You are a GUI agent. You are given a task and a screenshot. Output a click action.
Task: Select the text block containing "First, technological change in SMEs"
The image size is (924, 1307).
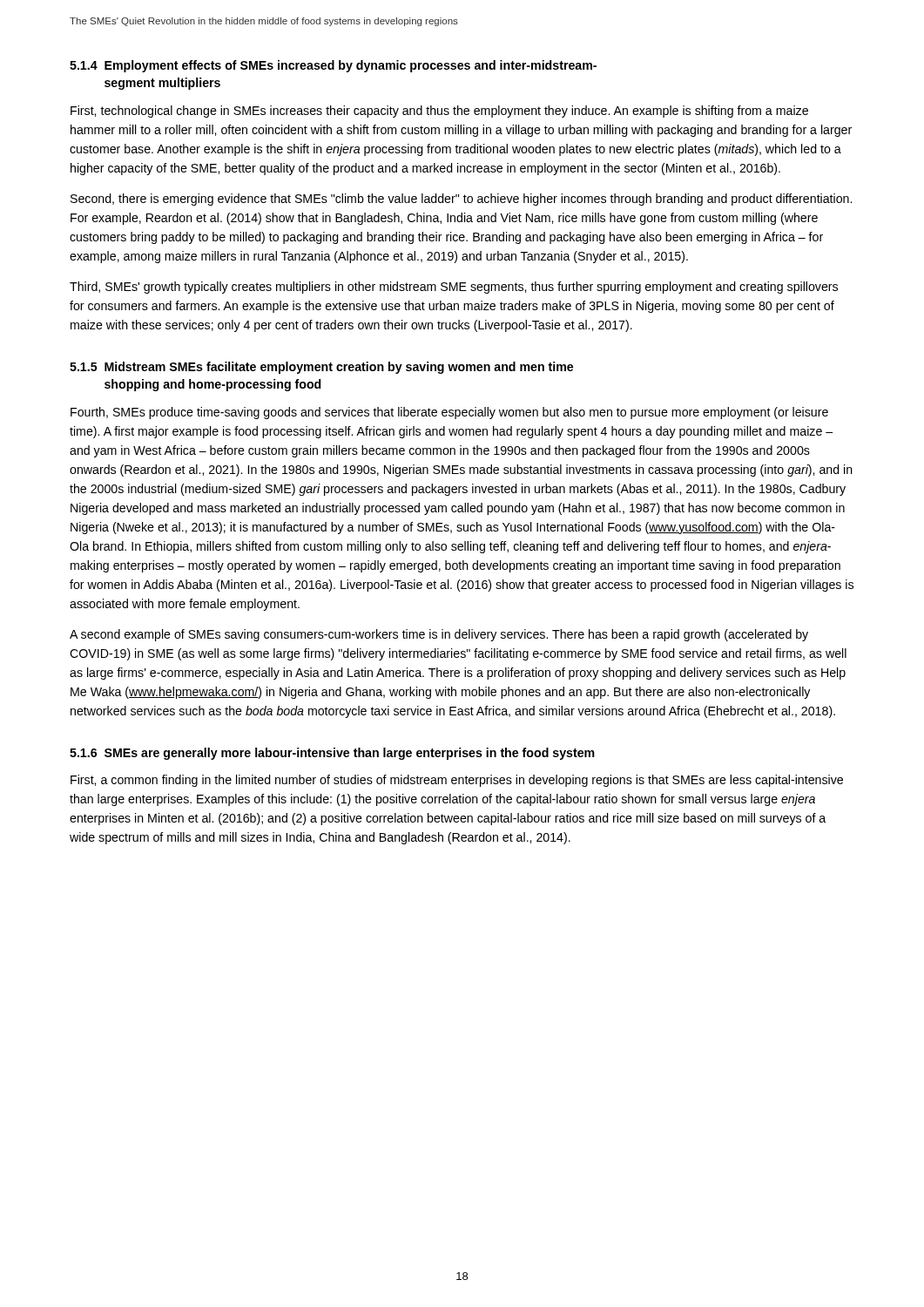click(461, 139)
